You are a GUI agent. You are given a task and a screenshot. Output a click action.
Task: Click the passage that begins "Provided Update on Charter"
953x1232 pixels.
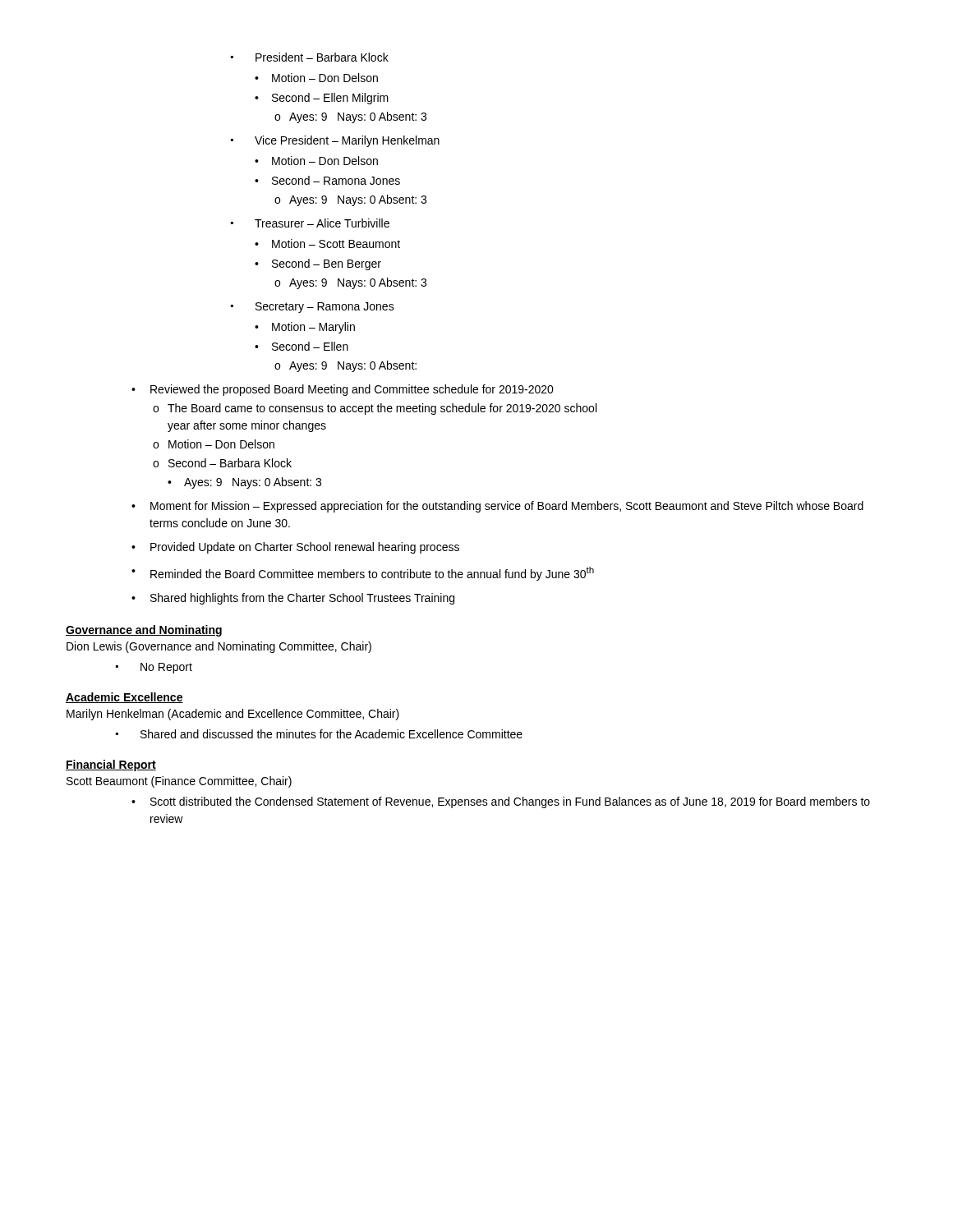pos(305,547)
